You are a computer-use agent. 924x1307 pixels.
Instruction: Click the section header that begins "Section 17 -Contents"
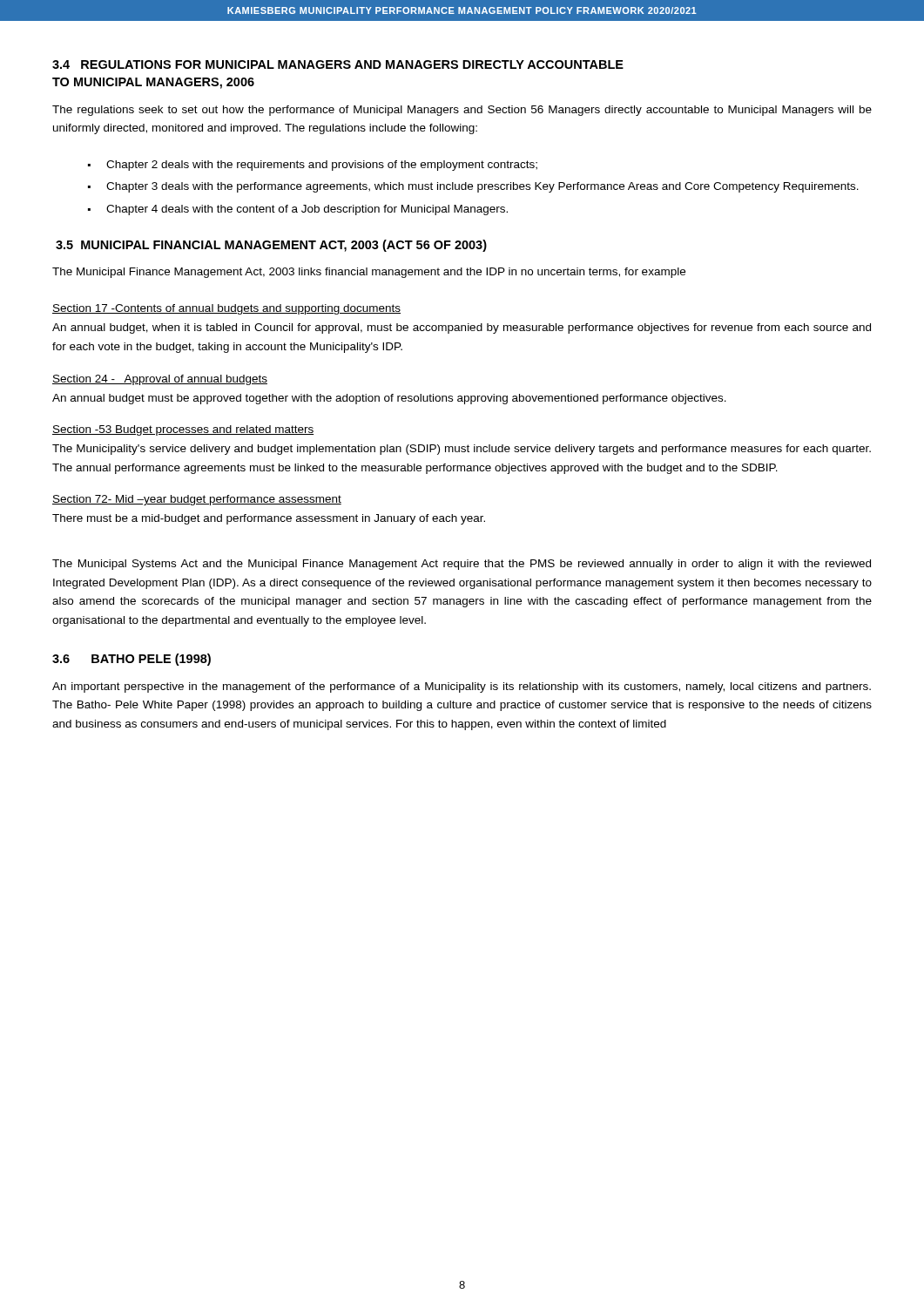point(226,308)
